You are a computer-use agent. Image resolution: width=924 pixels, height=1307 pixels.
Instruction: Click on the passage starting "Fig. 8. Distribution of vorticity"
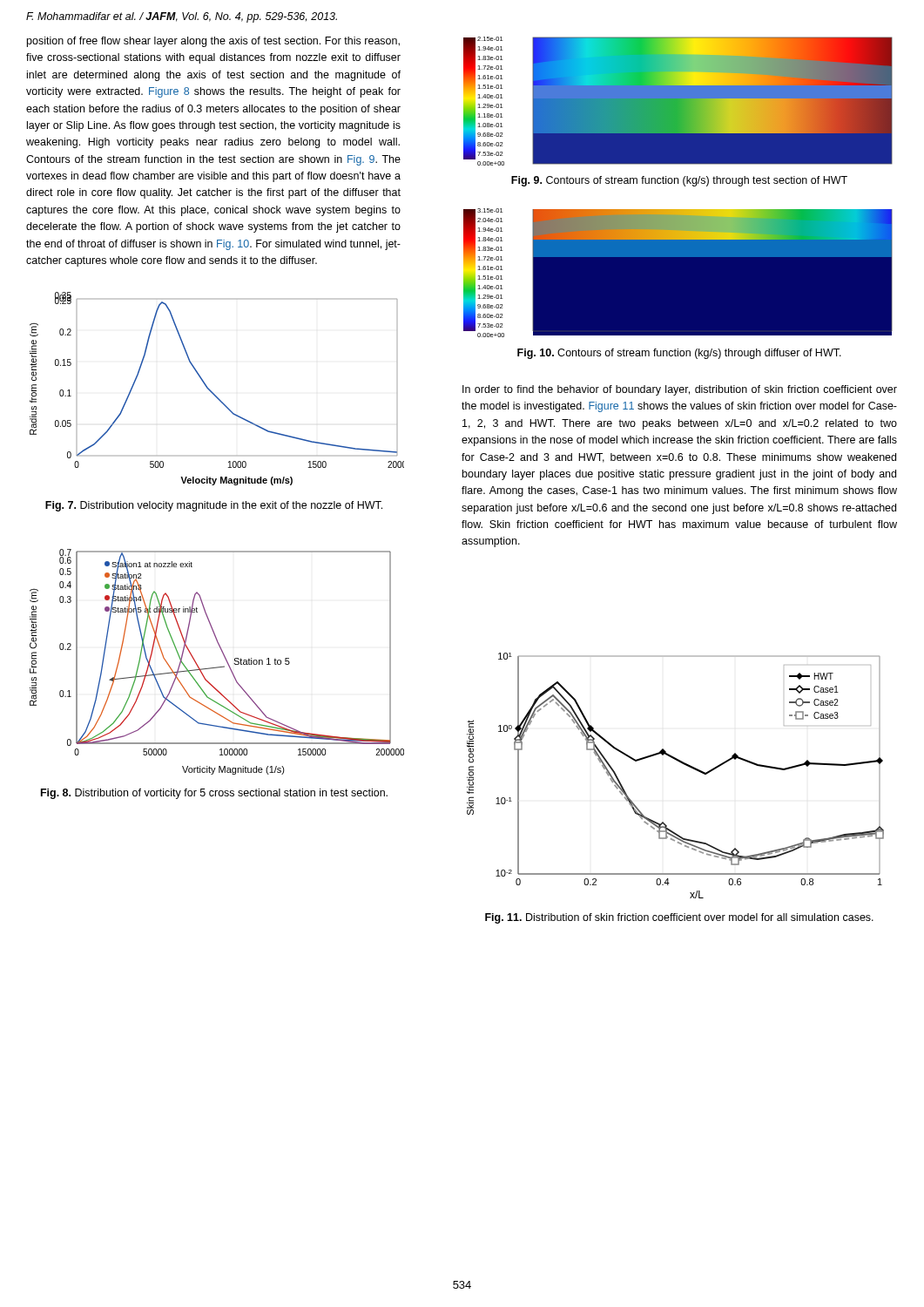(x=214, y=793)
